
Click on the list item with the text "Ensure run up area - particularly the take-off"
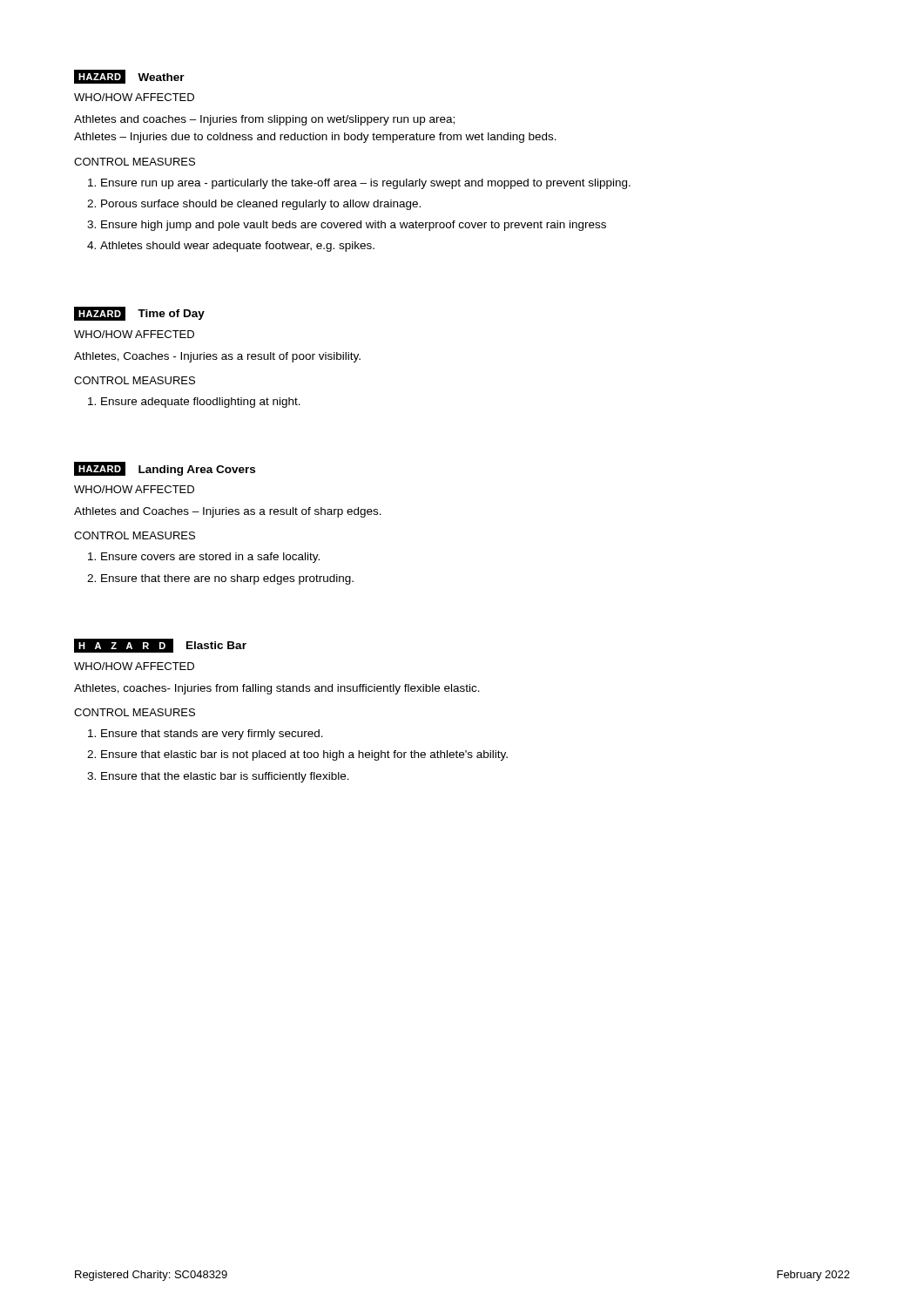pos(366,182)
